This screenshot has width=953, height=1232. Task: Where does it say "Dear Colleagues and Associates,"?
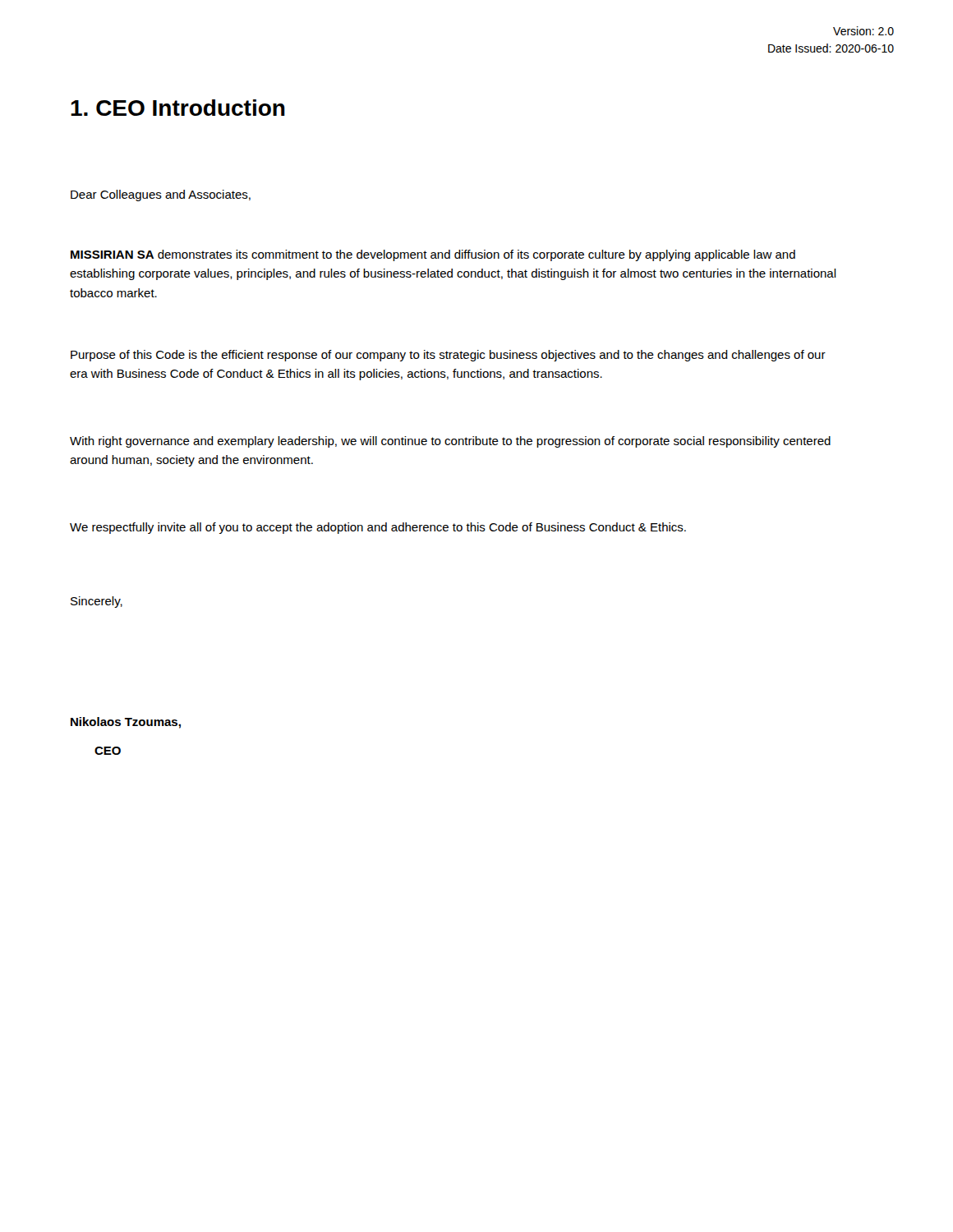tap(161, 194)
